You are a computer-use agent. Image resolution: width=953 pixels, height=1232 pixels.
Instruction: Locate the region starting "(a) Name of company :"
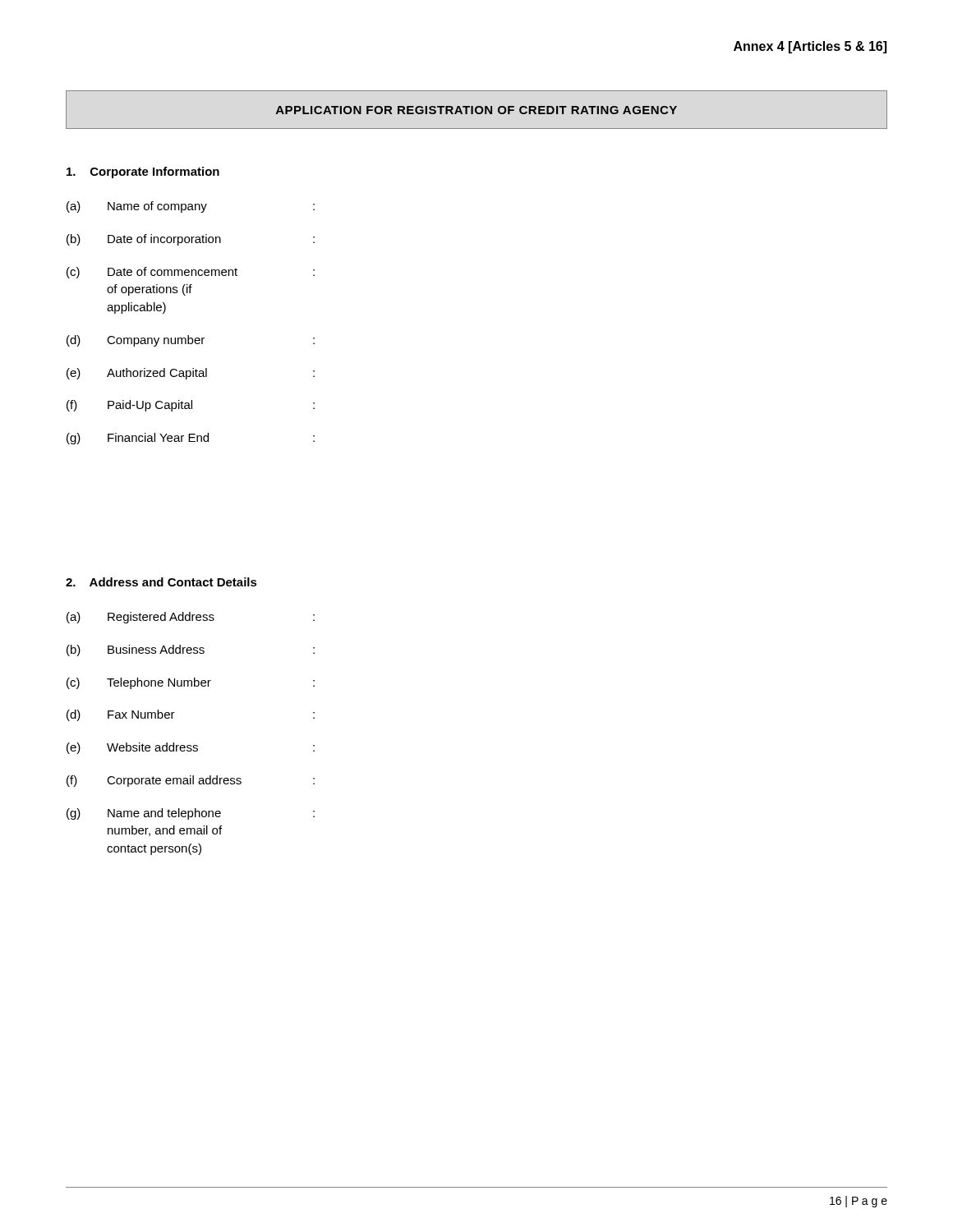tap(191, 206)
